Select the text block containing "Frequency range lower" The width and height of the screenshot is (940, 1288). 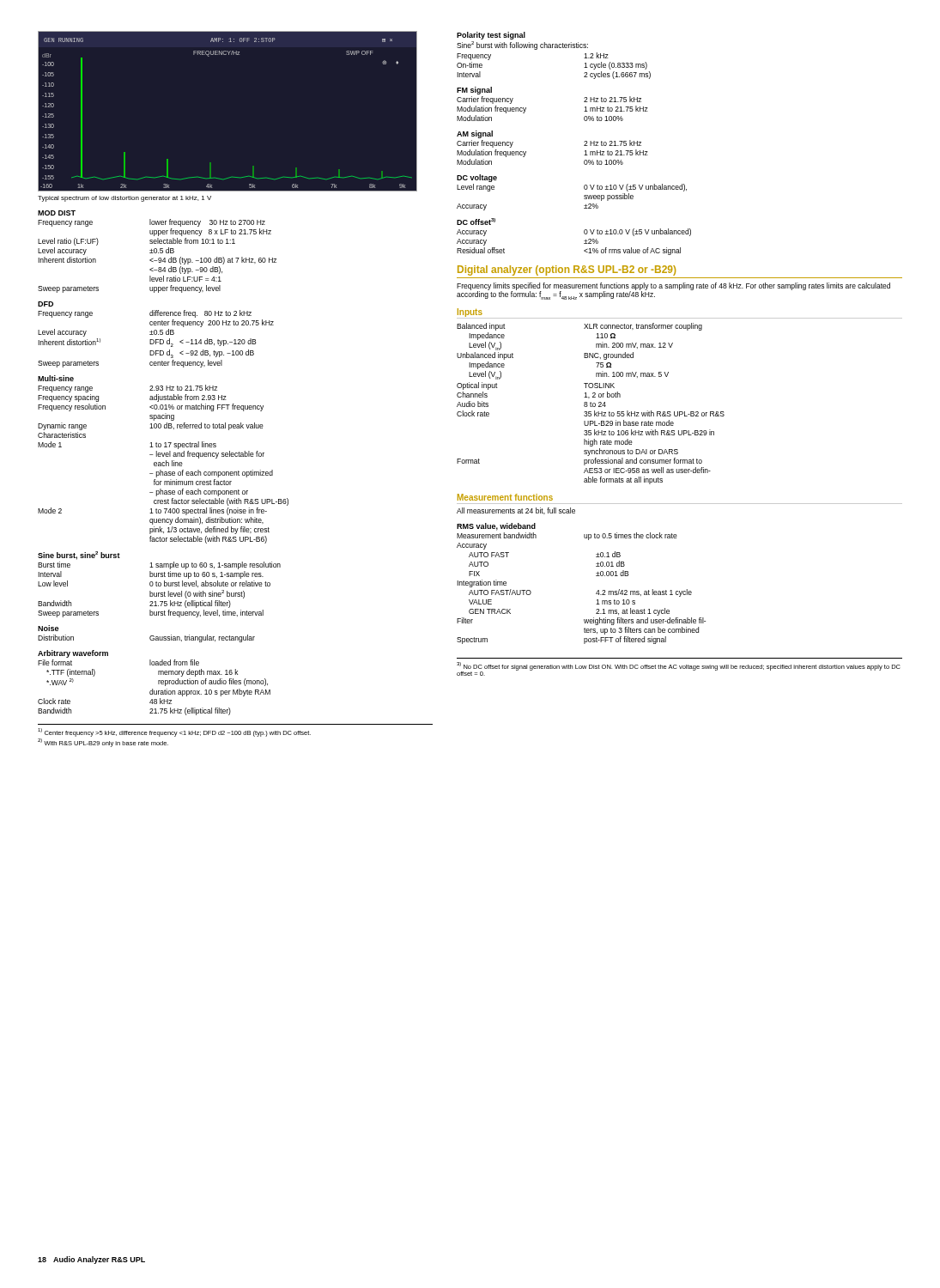[x=235, y=255]
